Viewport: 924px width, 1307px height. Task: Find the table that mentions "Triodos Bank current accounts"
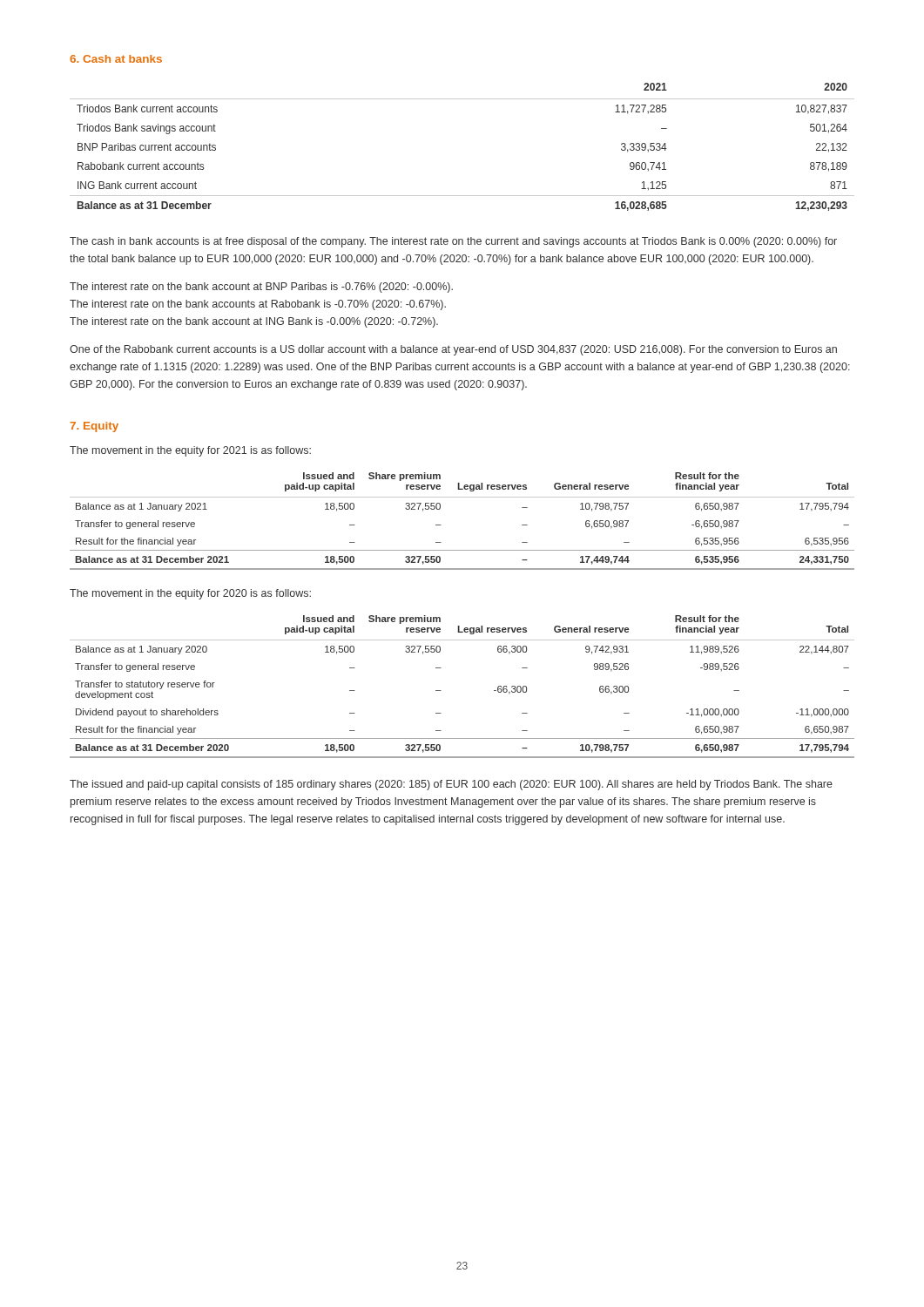pyautogui.click(x=462, y=146)
